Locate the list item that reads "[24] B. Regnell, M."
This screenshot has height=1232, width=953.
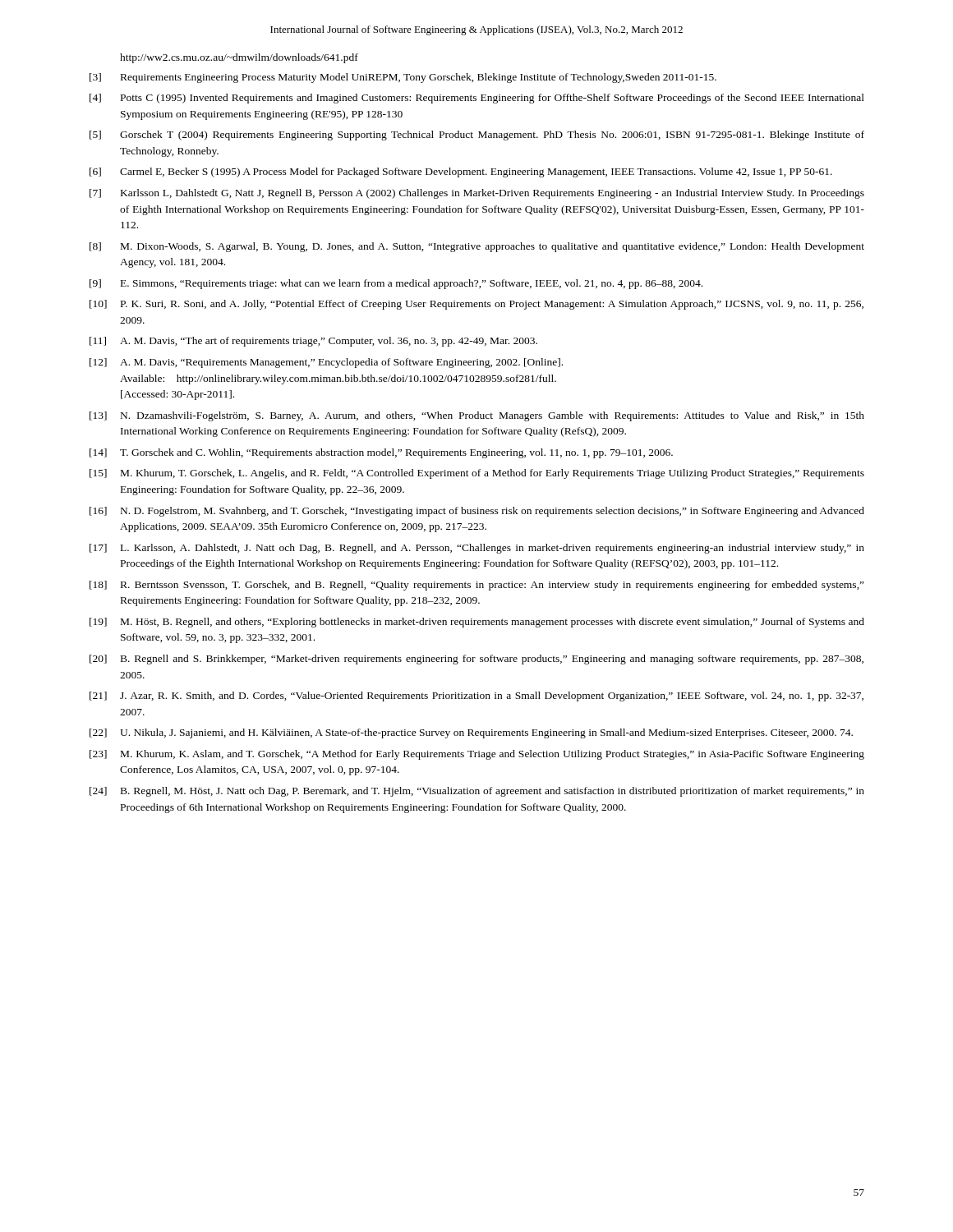(x=476, y=799)
